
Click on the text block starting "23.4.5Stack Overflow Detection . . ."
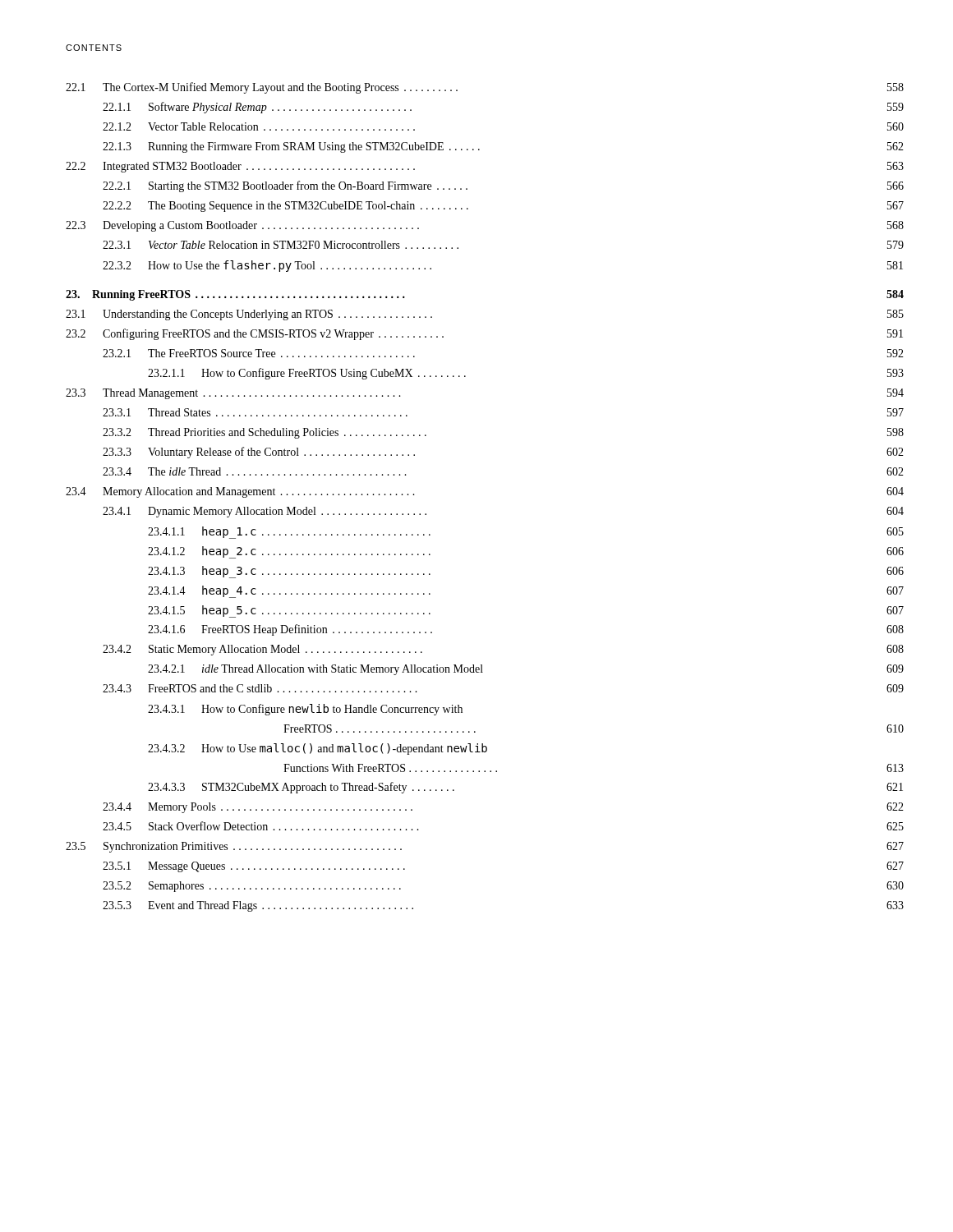pyautogui.click(x=120, y=825)
